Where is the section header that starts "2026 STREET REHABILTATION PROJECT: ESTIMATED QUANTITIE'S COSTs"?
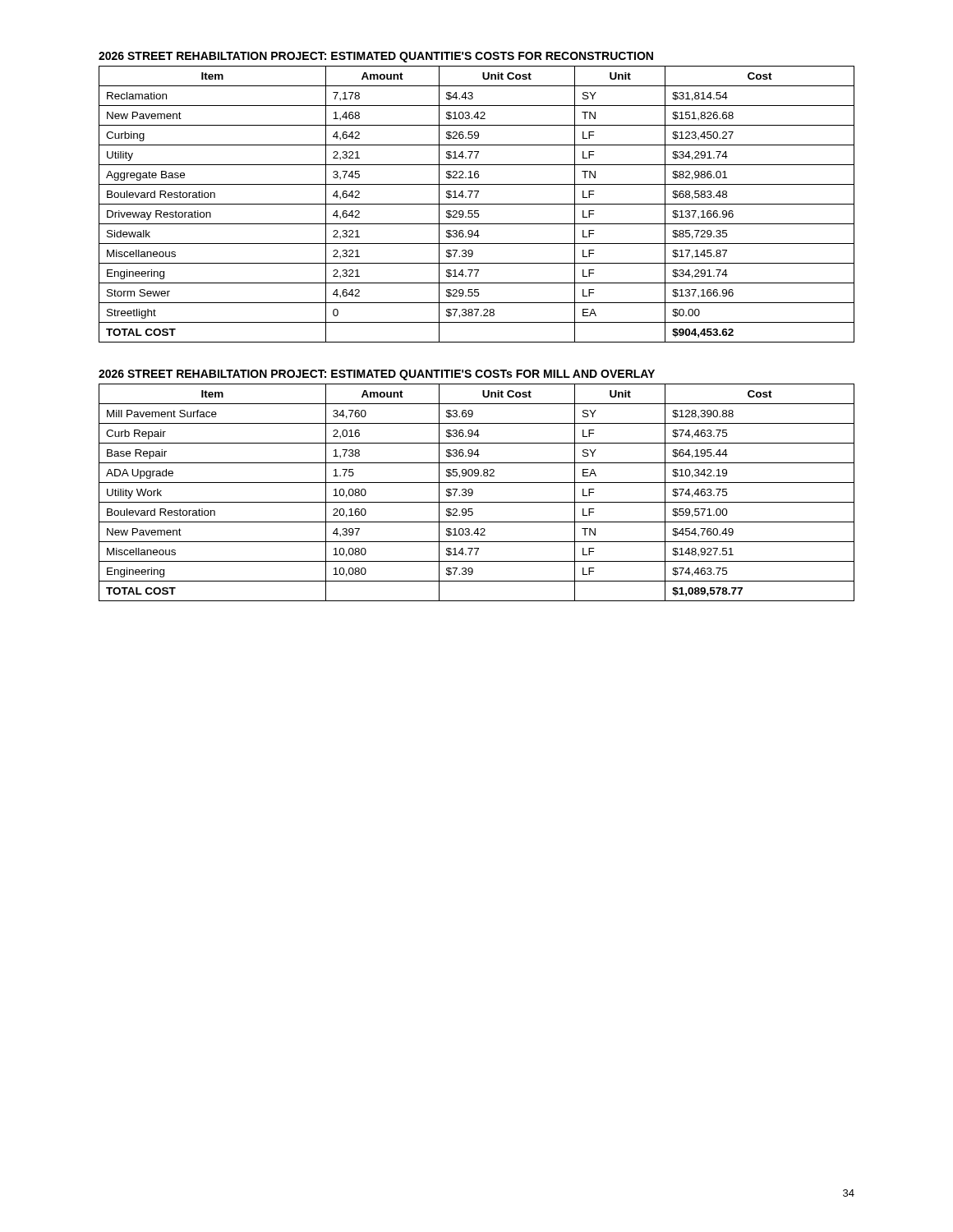The image size is (953, 1232). pyautogui.click(x=377, y=374)
